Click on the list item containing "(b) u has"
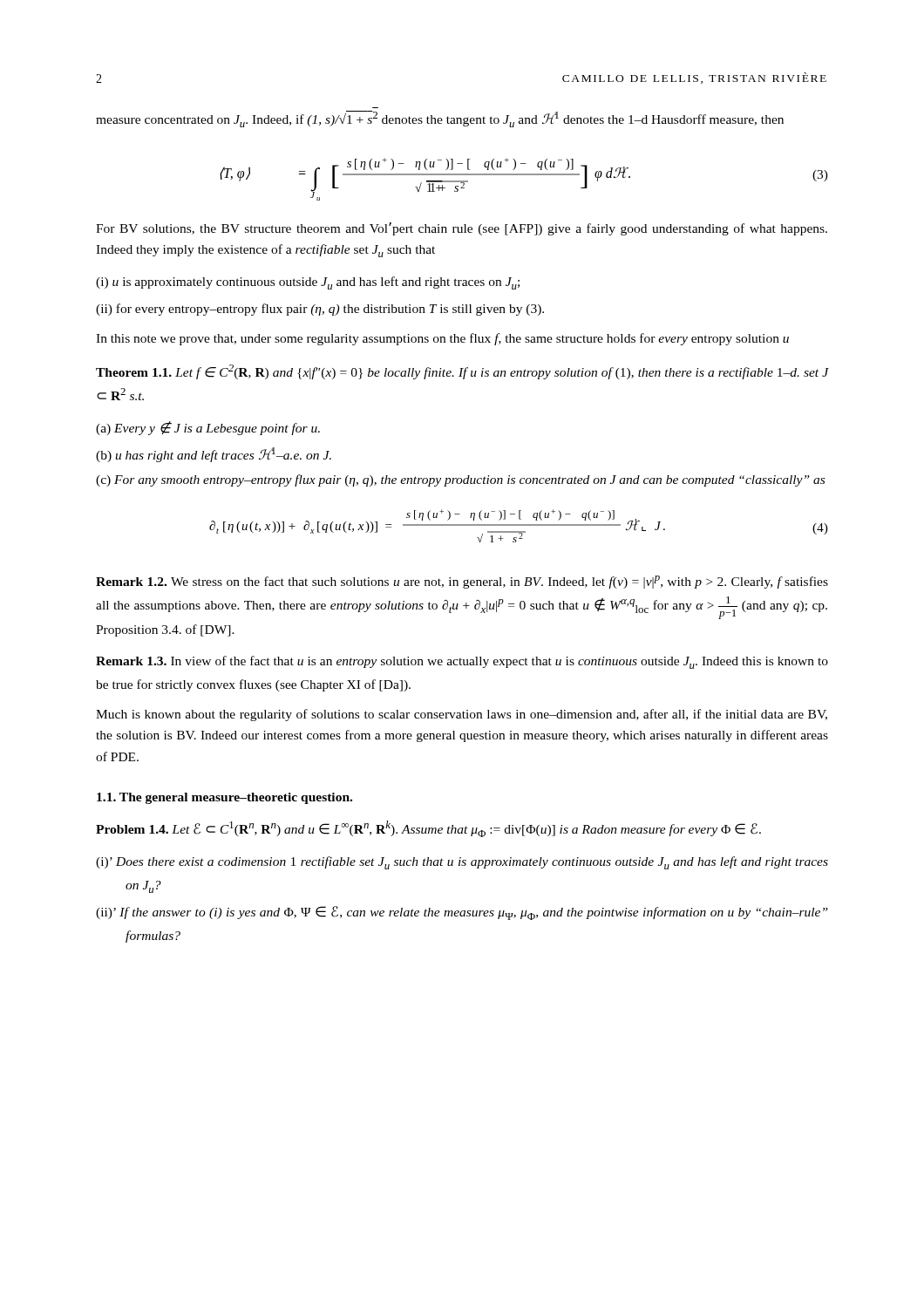Viewport: 924px width, 1308px height. coord(214,455)
